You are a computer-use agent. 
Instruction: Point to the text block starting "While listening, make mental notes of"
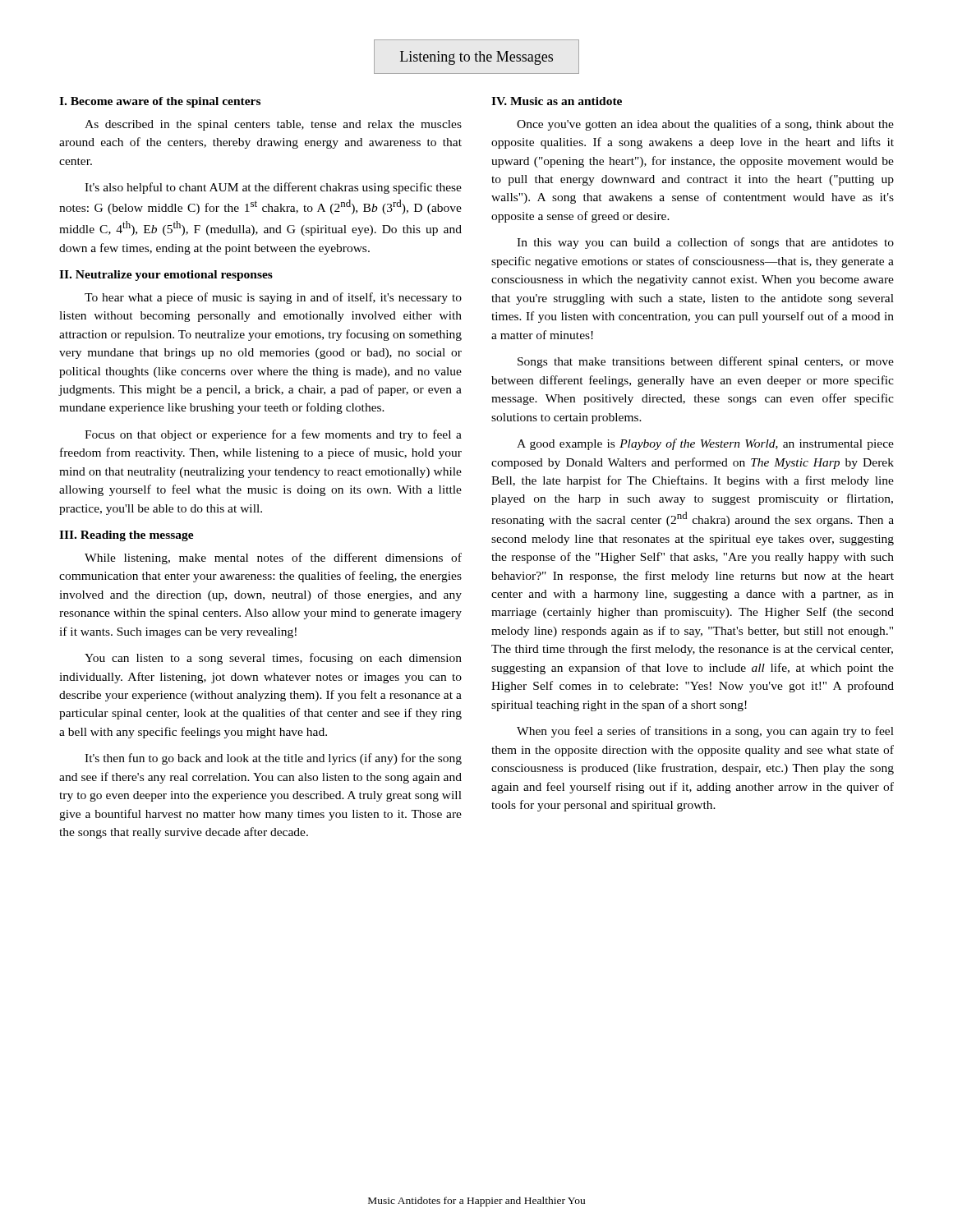point(260,695)
